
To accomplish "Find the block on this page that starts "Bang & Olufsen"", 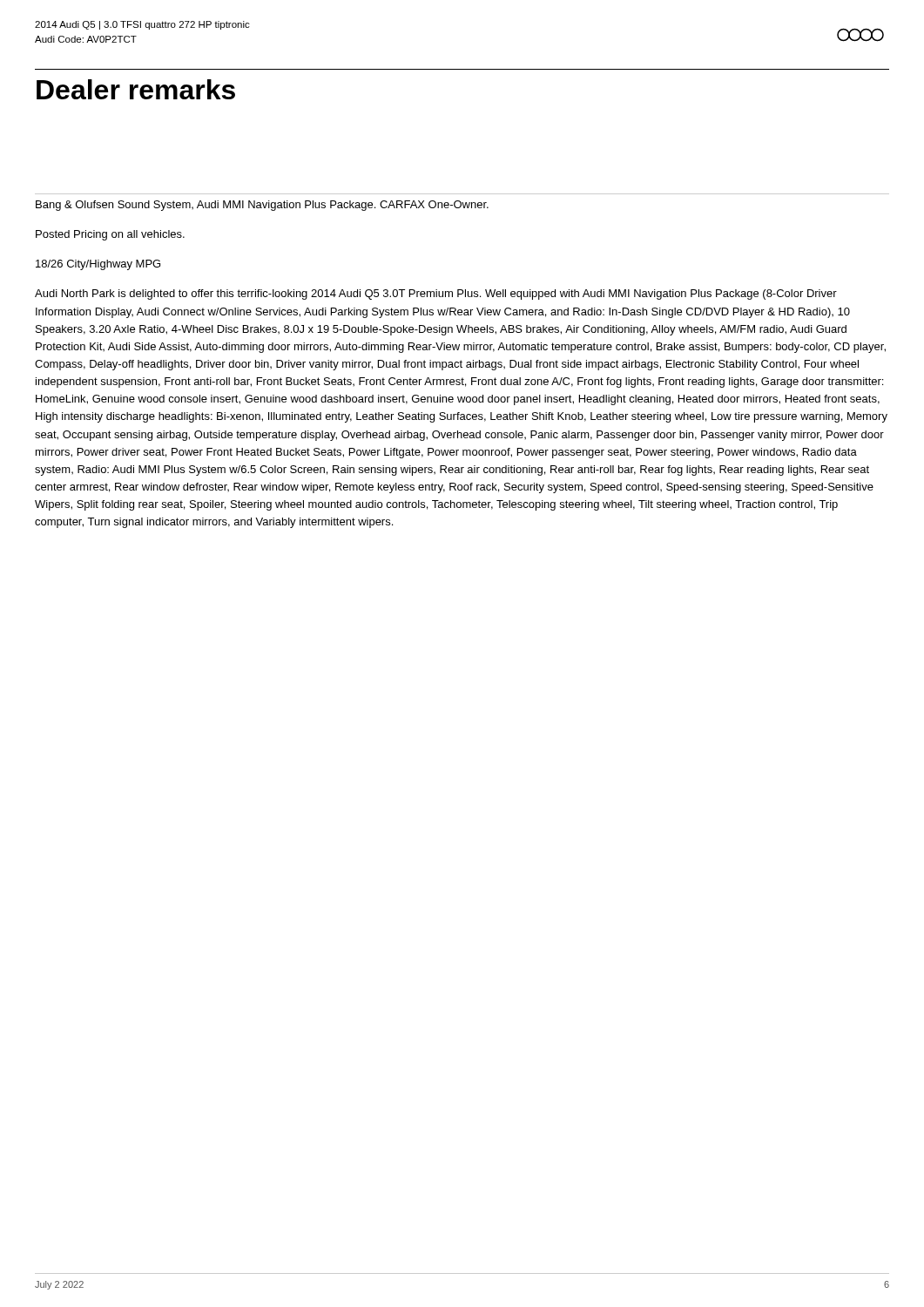I will (262, 204).
